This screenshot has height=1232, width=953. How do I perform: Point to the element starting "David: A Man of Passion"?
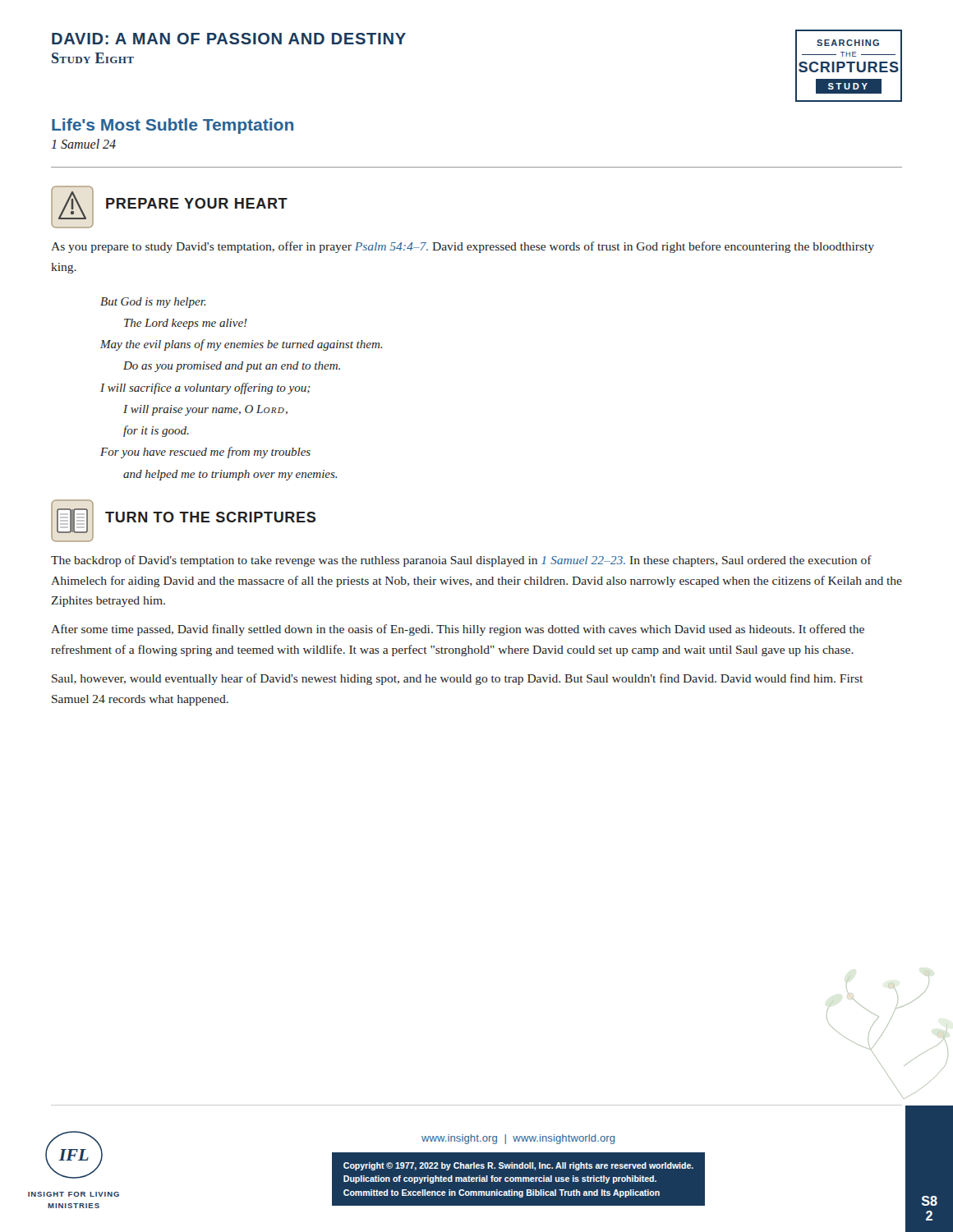pos(423,48)
